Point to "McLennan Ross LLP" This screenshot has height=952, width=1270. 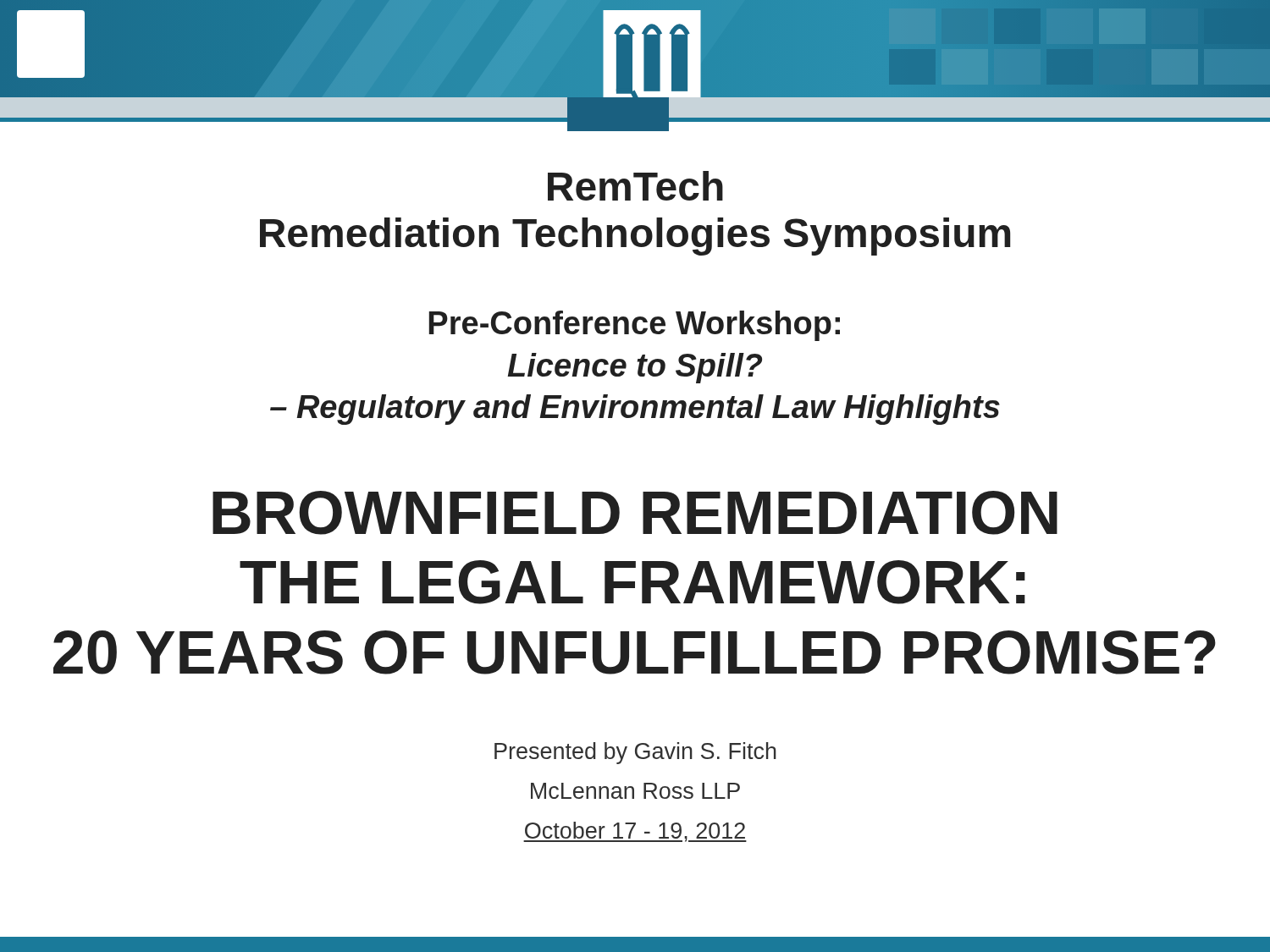635,791
